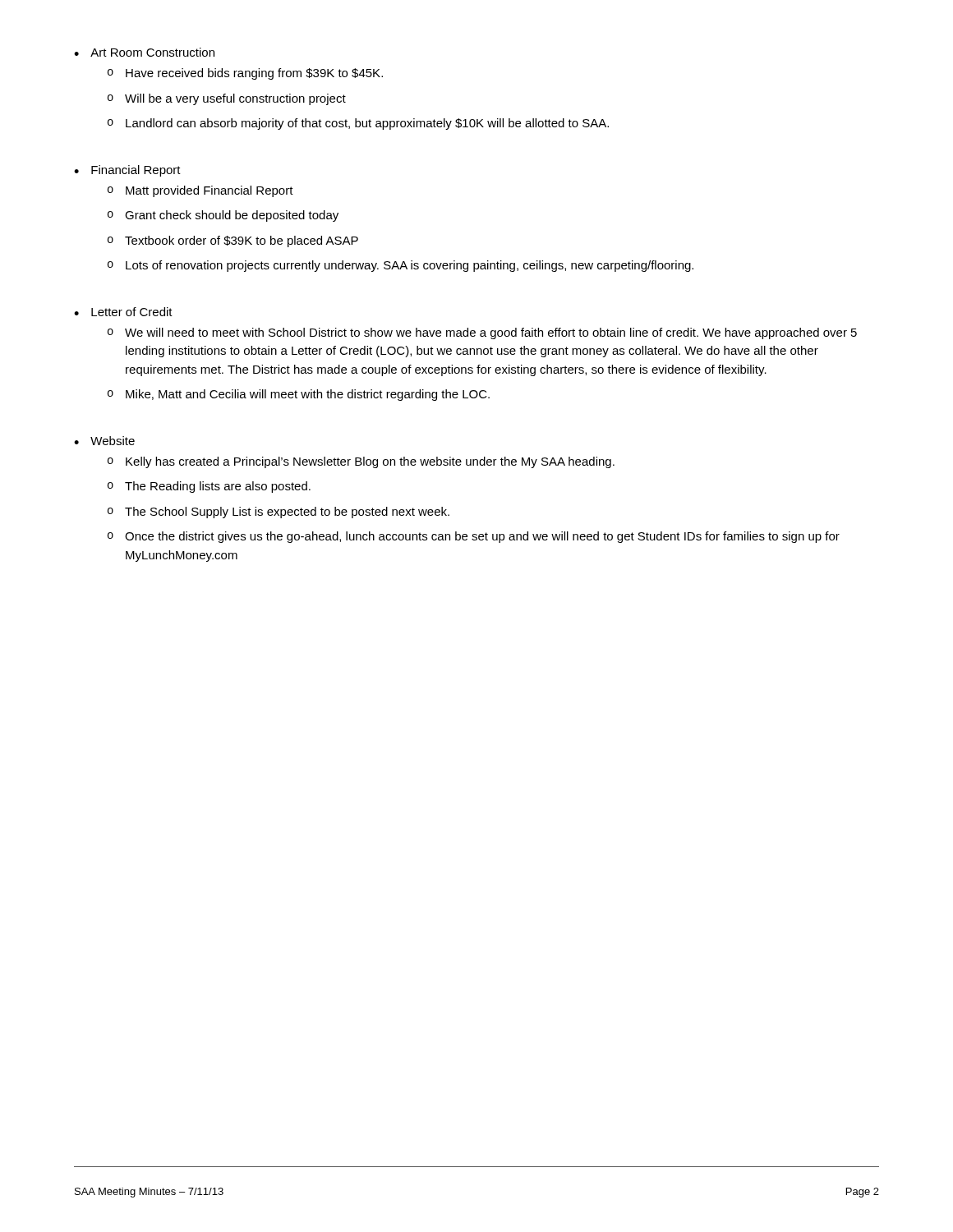
Task: Select the list item with the text "o We will"
Action: coord(493,351)
